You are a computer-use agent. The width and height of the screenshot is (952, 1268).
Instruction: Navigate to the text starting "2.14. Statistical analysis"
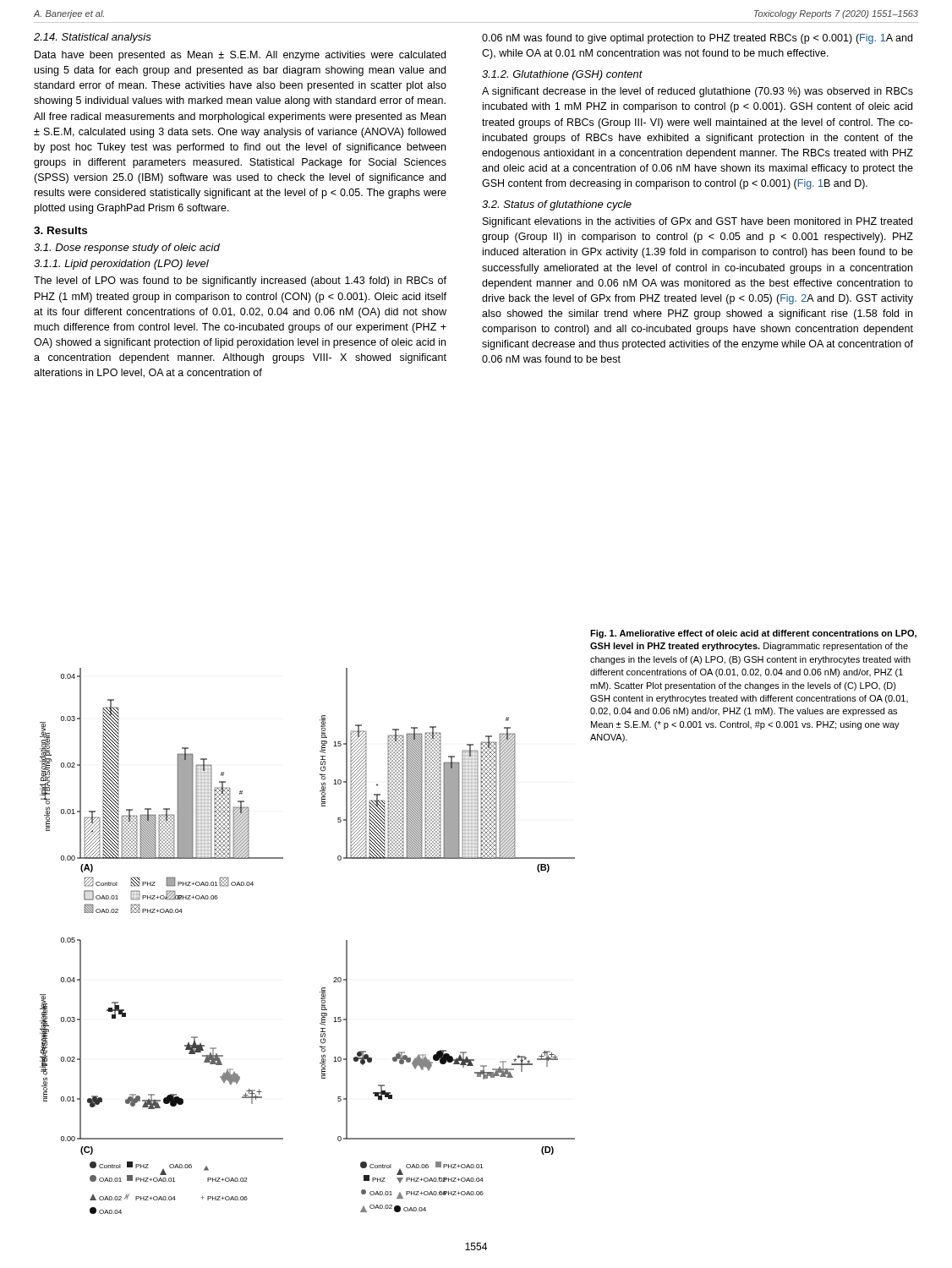point(92,37)
